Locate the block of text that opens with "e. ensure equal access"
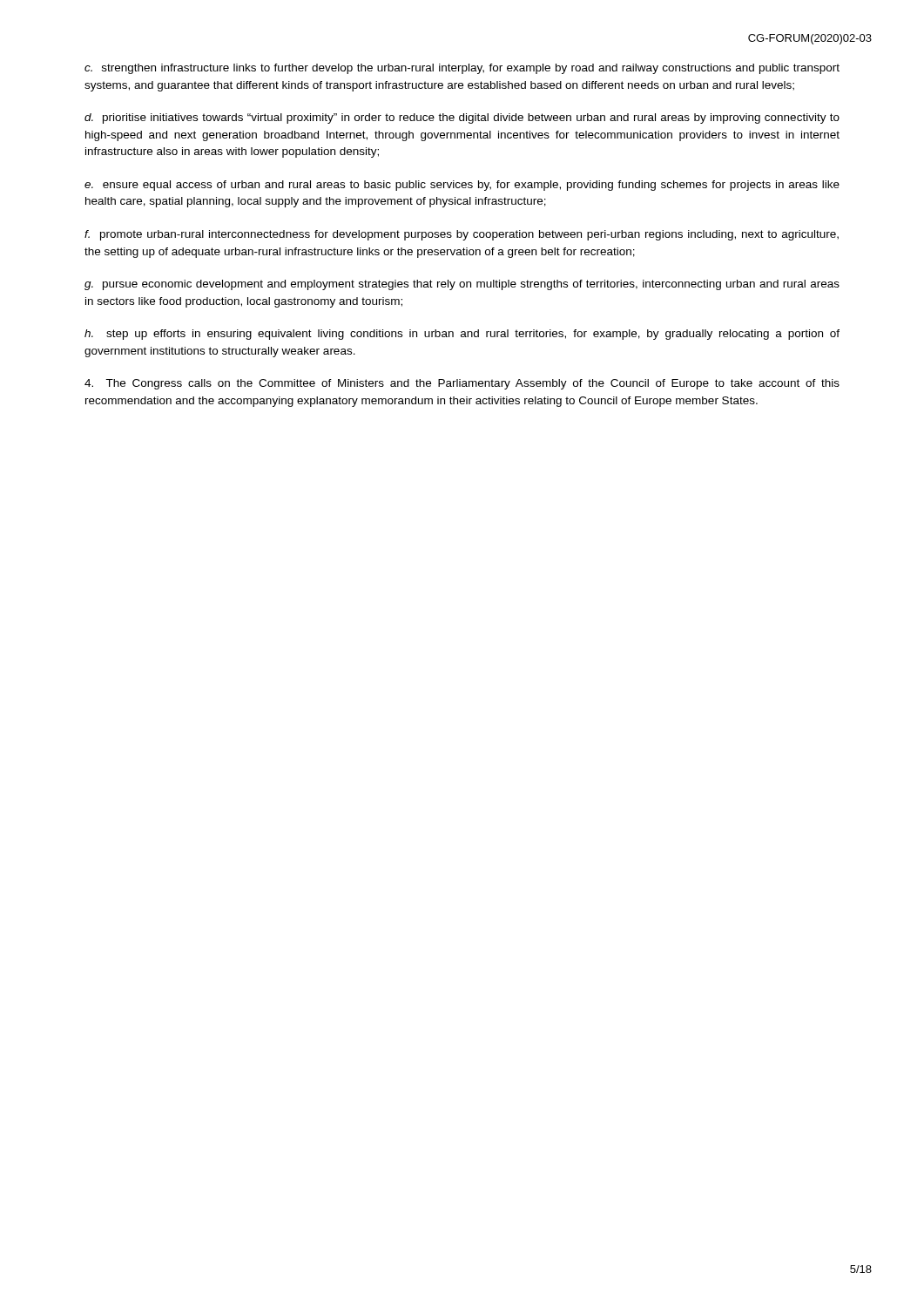The image size is (924, 1307). [462, 193]
